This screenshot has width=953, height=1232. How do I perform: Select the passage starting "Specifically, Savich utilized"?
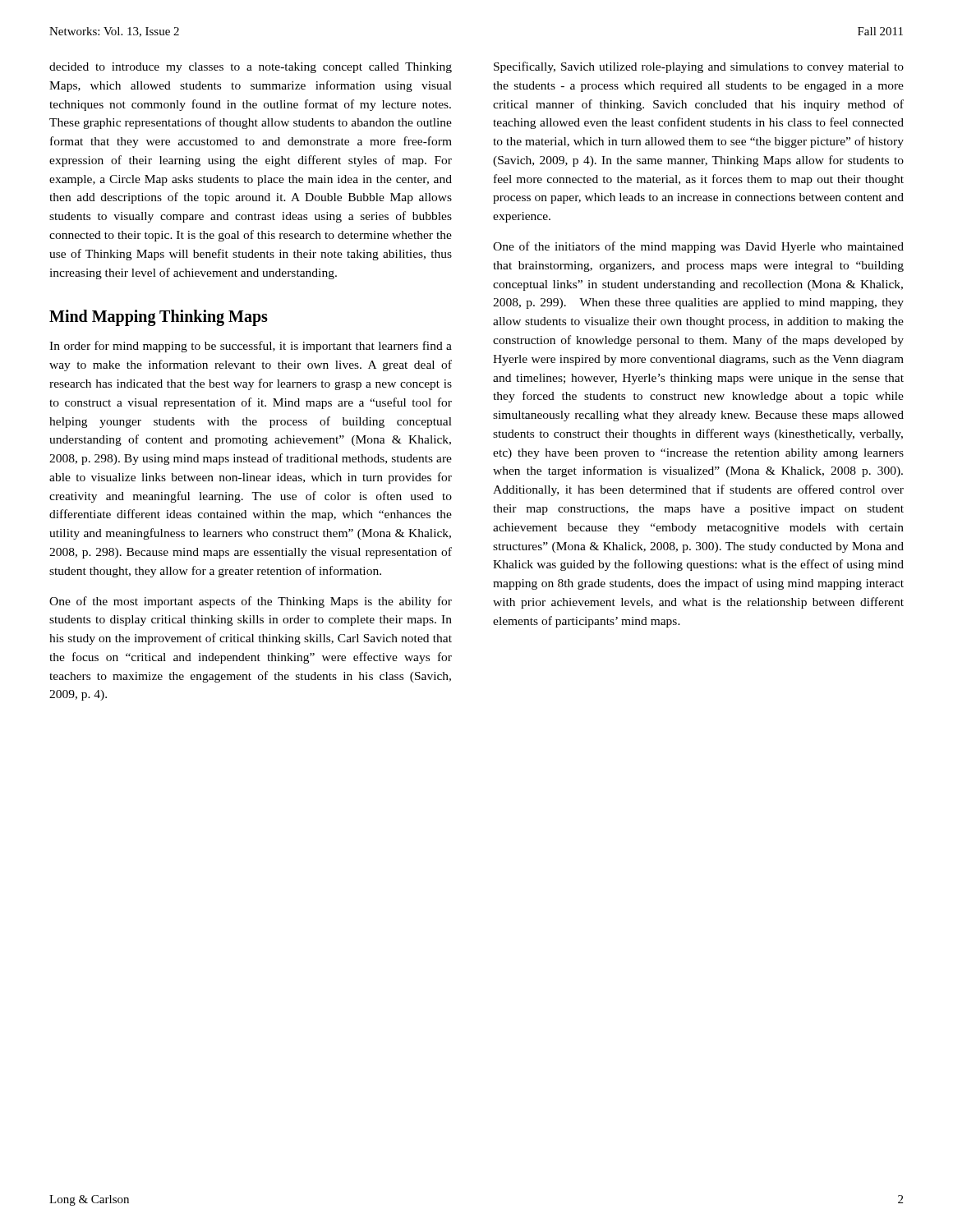click(x=698, y=141)
